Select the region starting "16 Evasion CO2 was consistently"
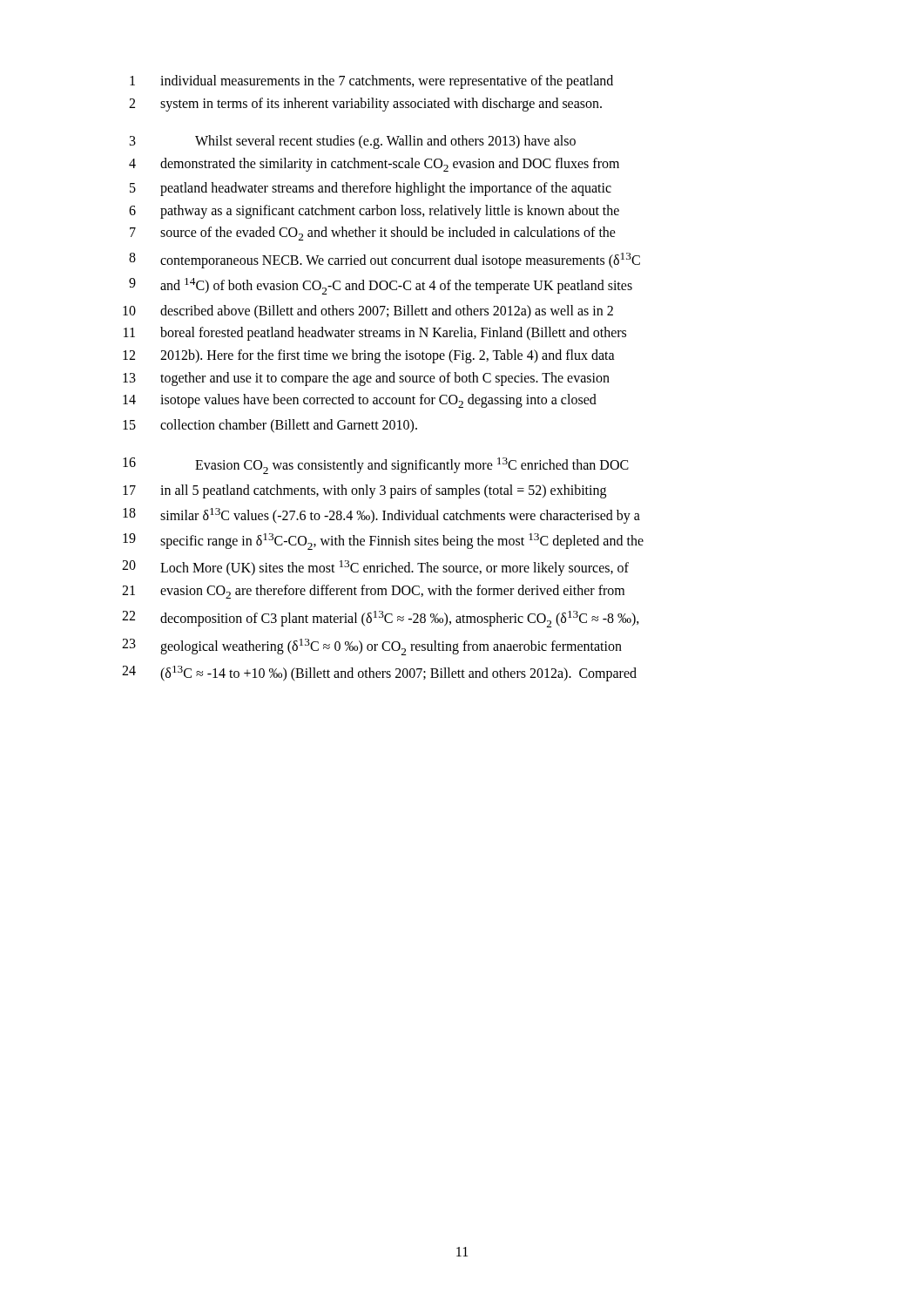Screen dimensions: 1307x924 [x=471, y=465]
